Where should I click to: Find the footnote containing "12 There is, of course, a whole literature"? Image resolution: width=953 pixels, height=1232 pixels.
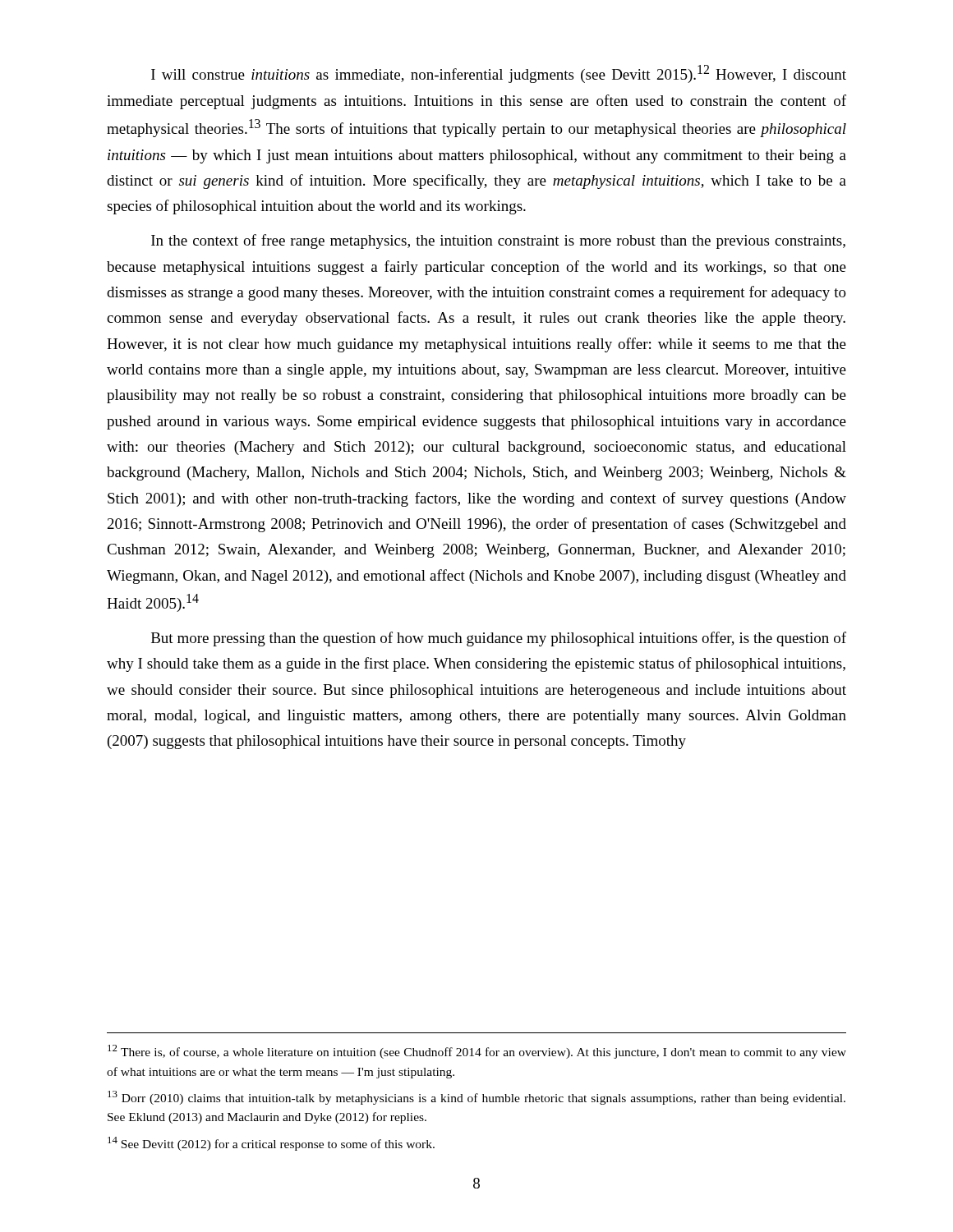point(476,1060)
